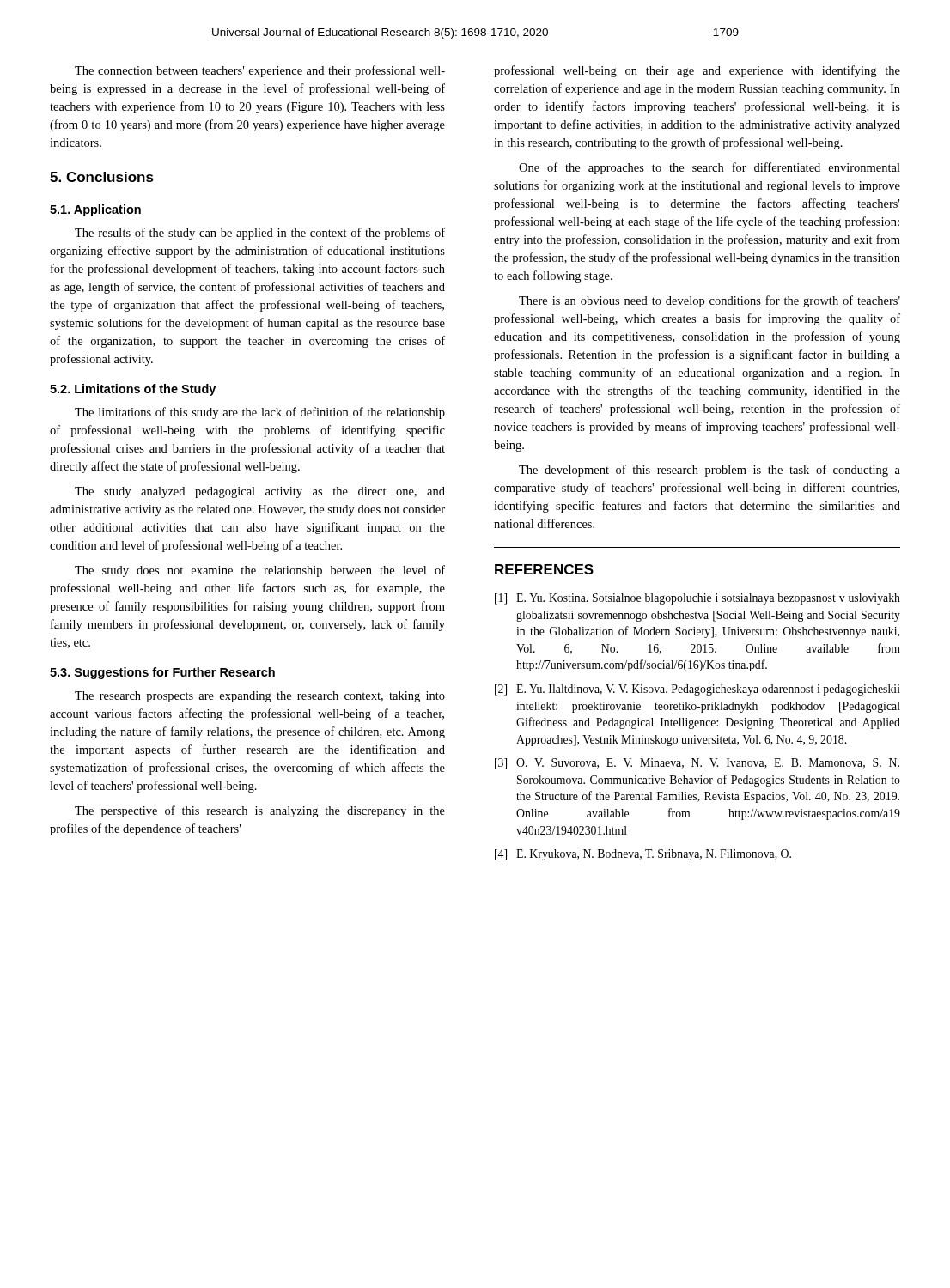Where is the passage that starts "[4] E. Kryukova, N. Bodneva, T. Sribnaya, N."?

point(697,854)
